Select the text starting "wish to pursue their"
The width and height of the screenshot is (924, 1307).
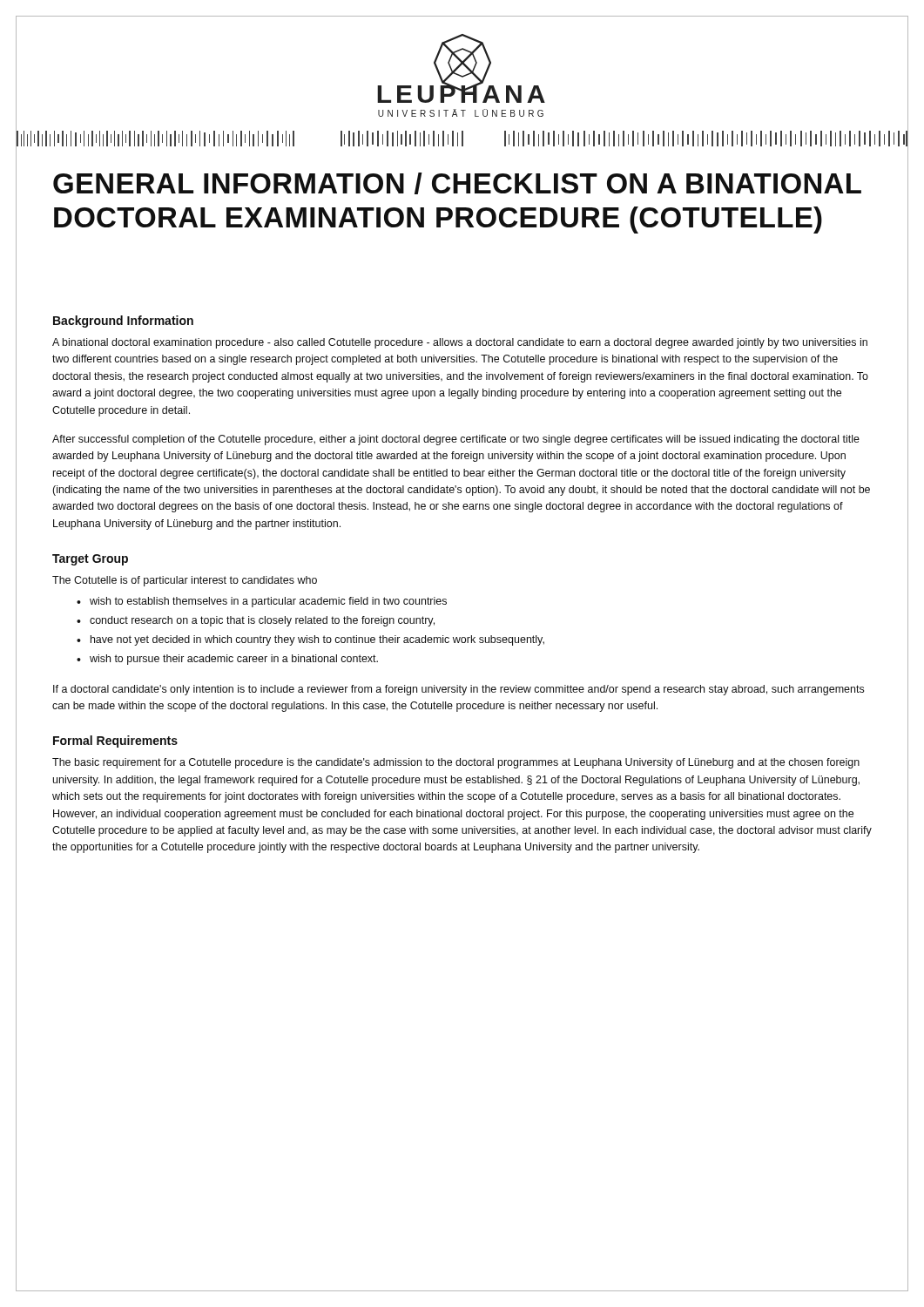click(234, 659)
